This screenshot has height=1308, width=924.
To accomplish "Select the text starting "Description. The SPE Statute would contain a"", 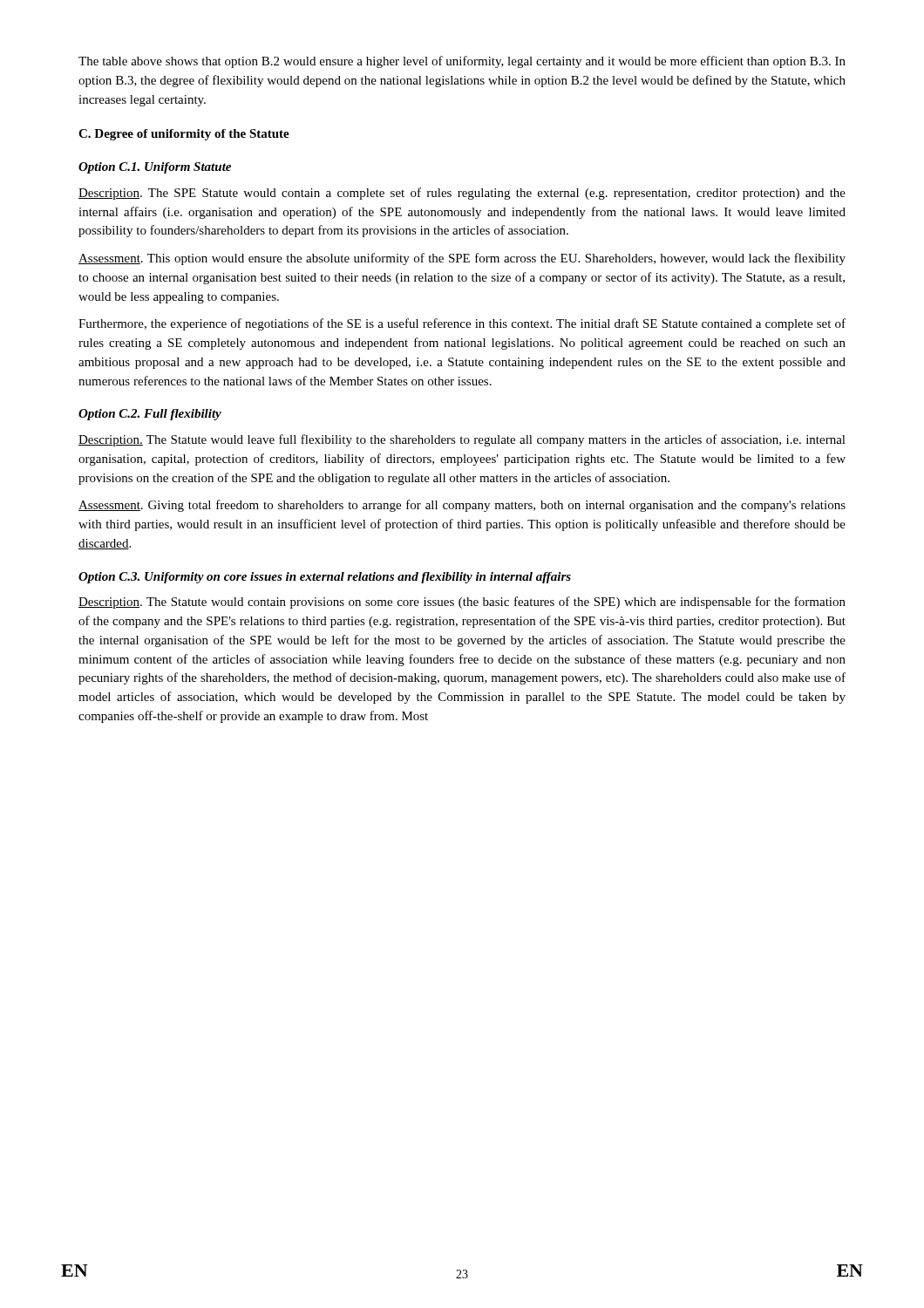I will click(x=462, y=212).
